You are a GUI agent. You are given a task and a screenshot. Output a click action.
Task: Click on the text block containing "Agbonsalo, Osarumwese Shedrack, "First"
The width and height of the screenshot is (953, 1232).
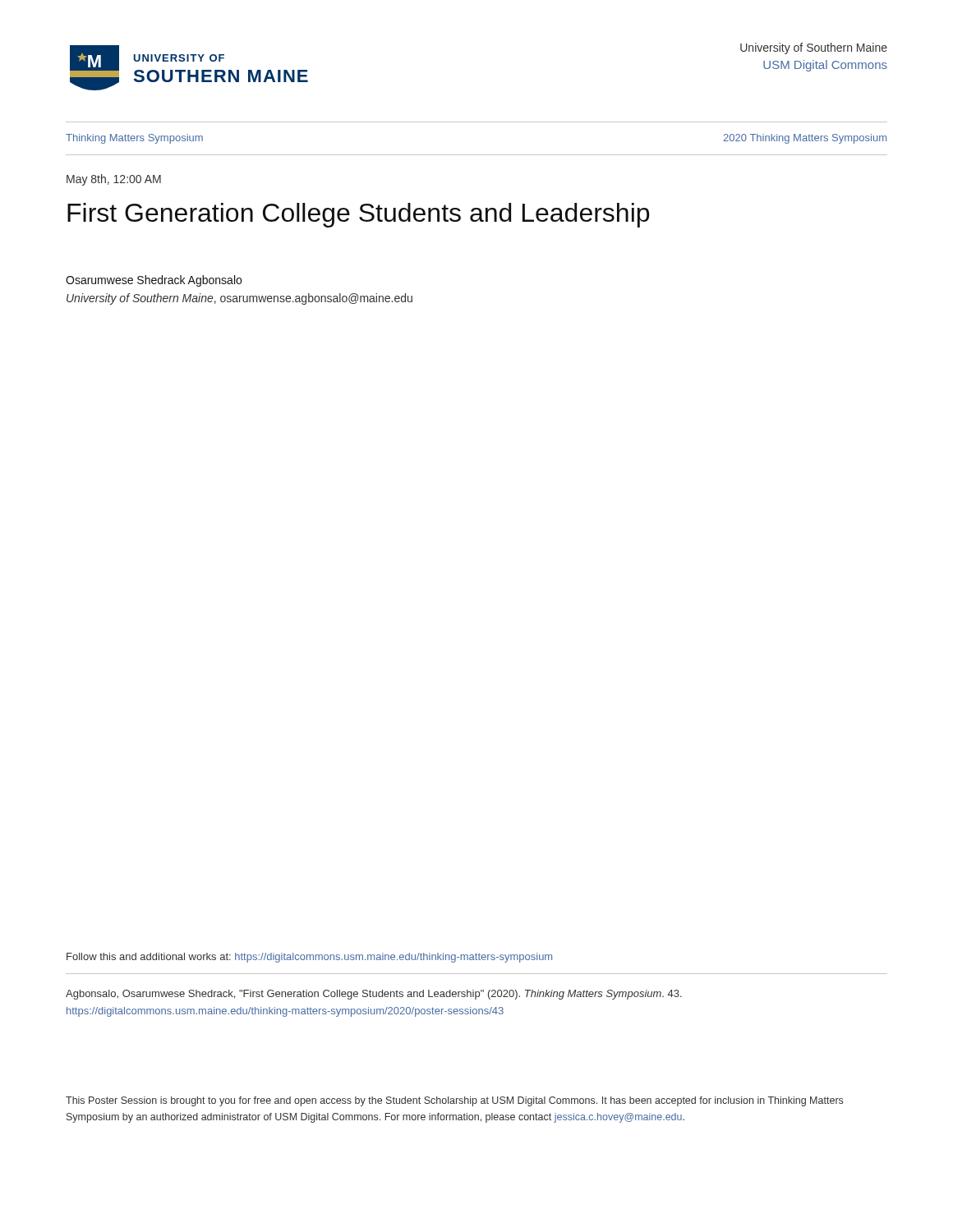tap(374, 1002)
